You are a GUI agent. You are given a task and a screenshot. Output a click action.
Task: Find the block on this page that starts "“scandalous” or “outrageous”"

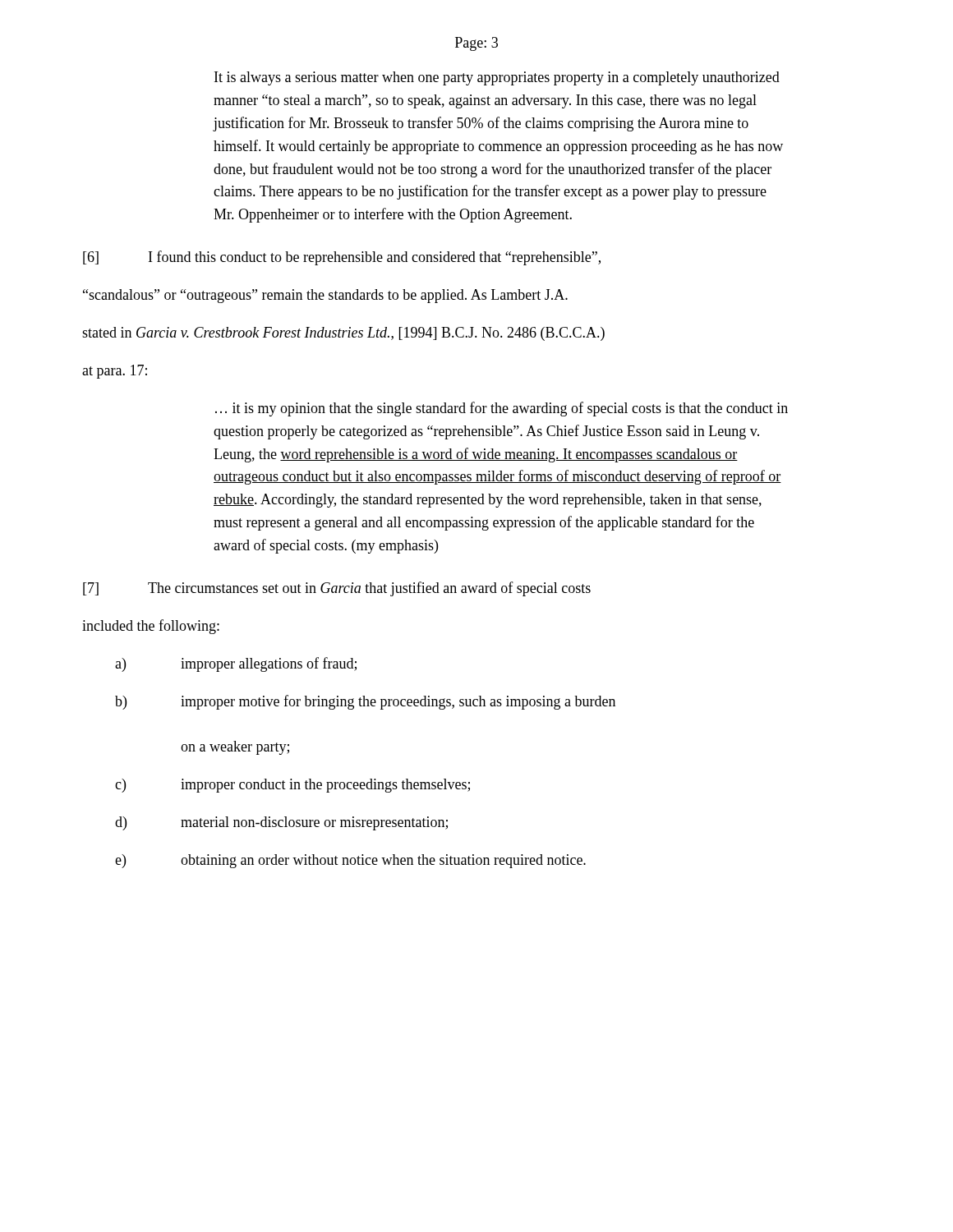pyautogui.click(x=325, y=295)
